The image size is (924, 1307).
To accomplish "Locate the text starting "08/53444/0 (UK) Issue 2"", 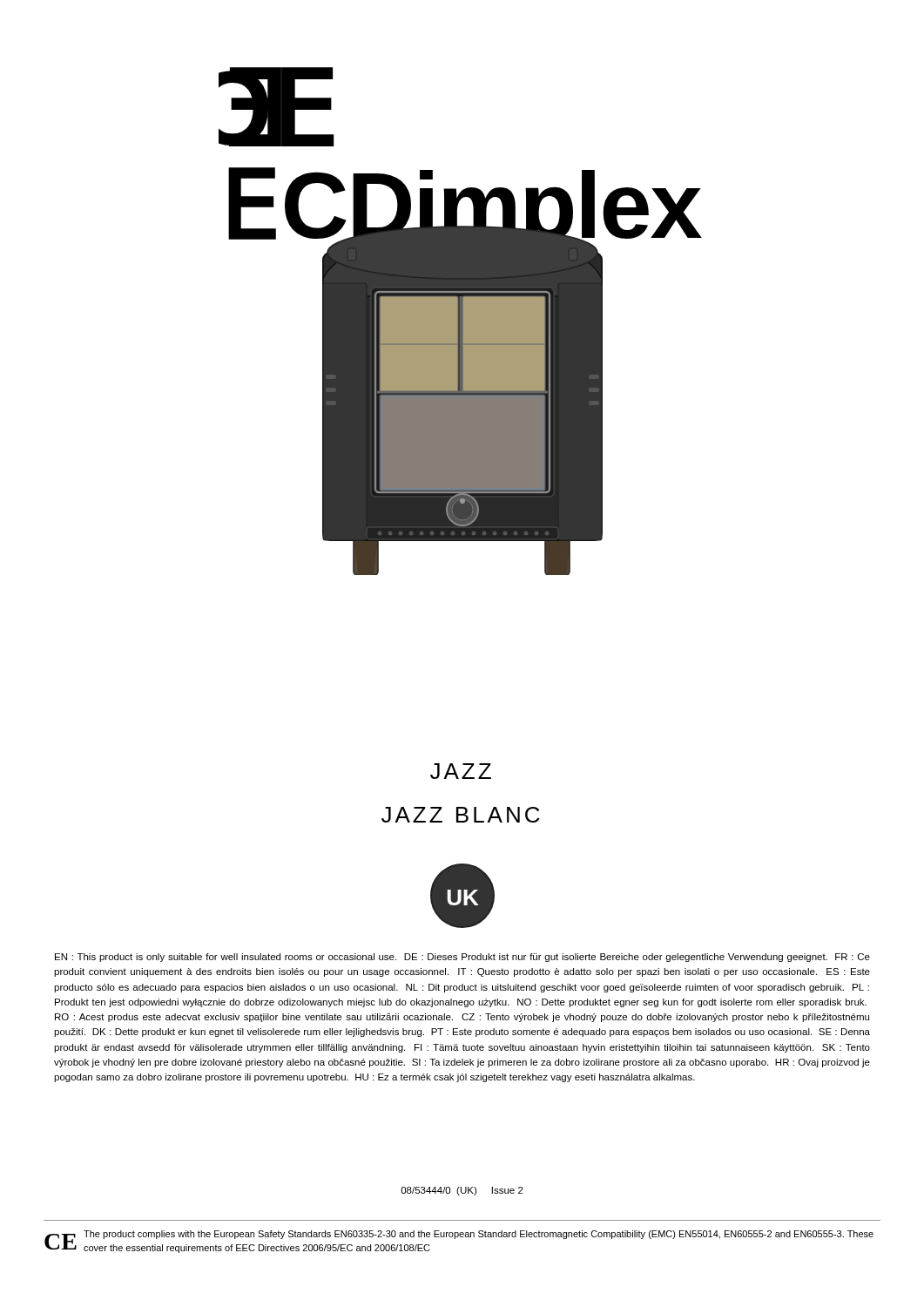I will 462,1190.
